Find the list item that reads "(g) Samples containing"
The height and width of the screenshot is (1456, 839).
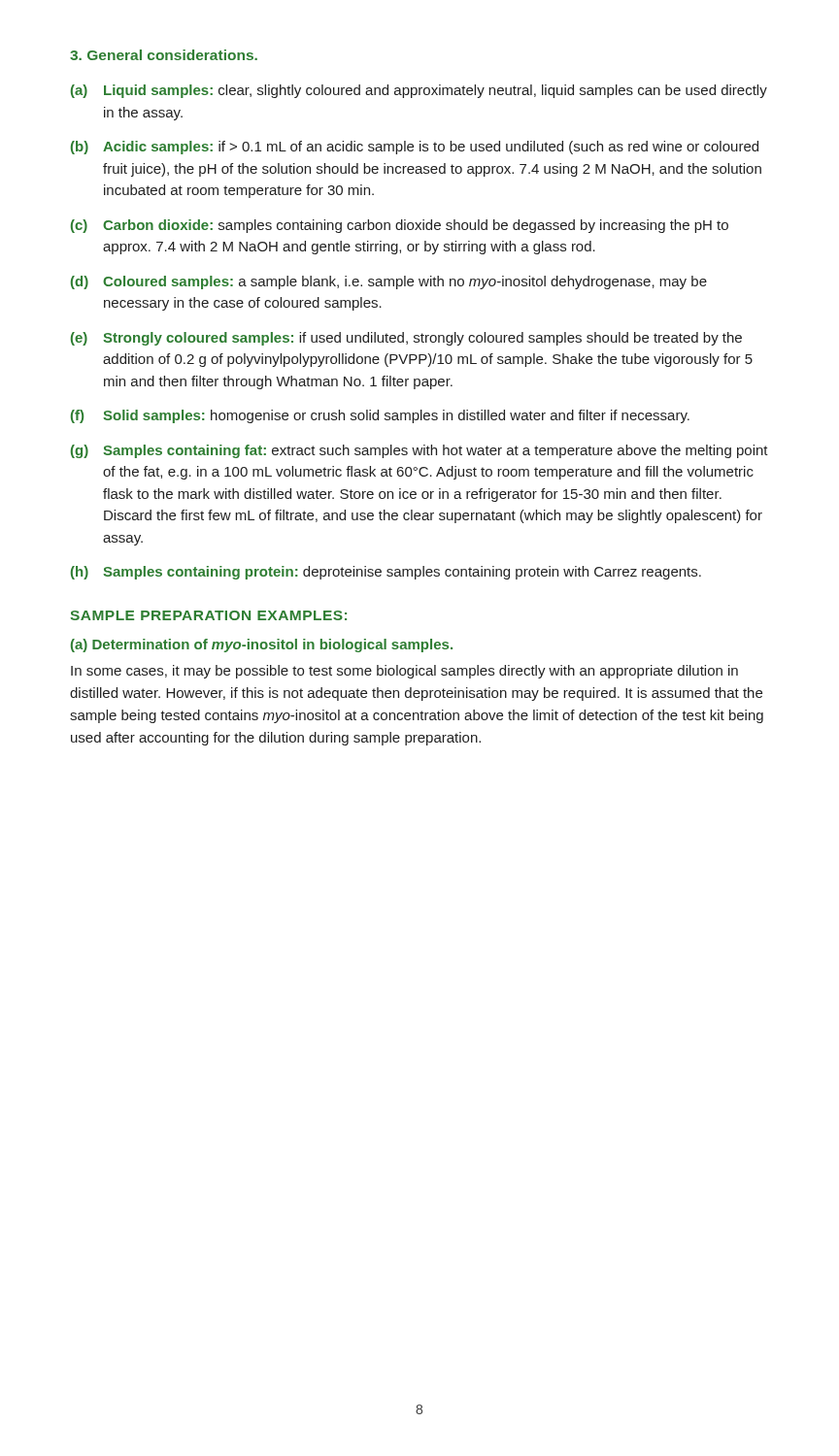coord(420,494)
